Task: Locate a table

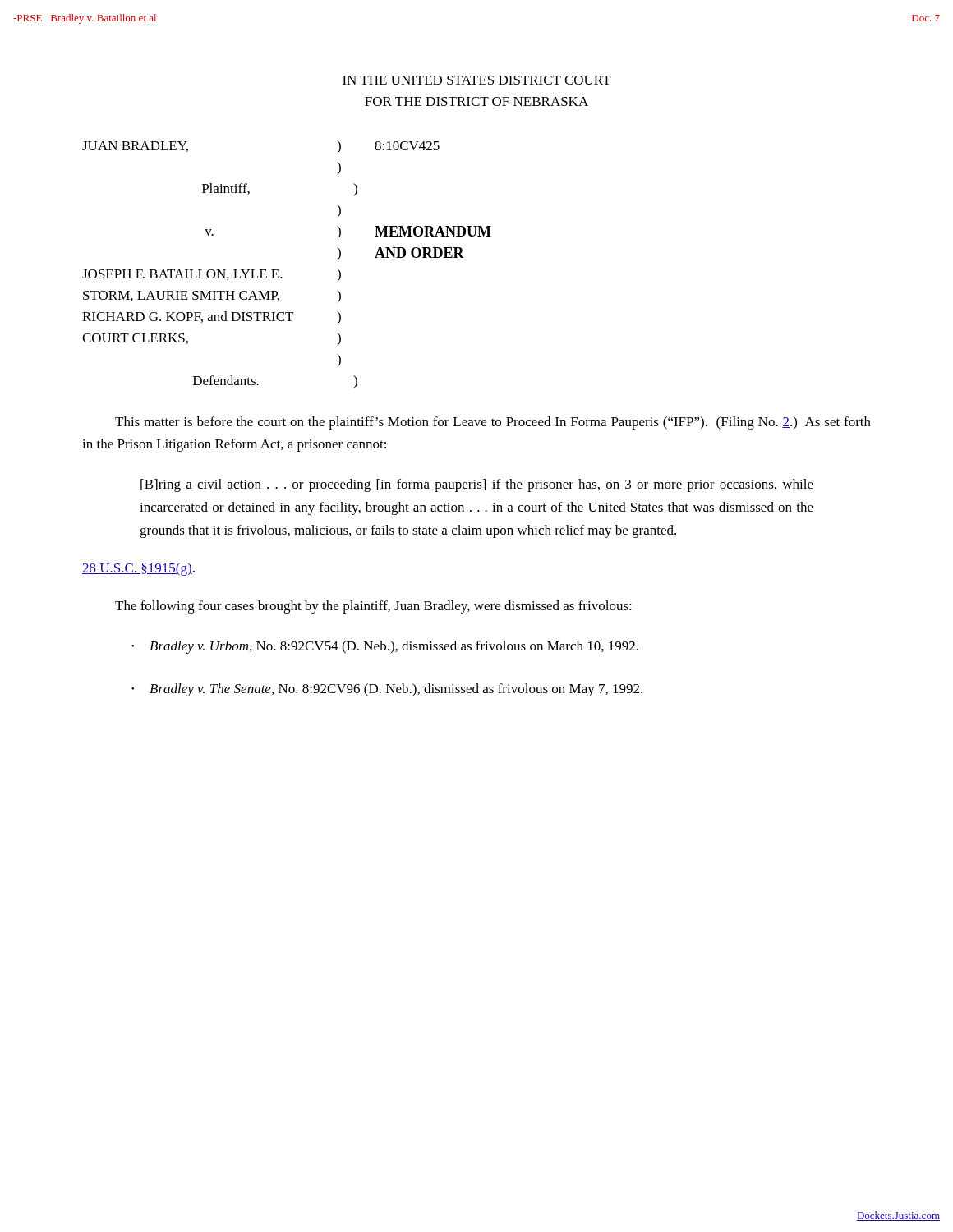Action: pos(476,266)
